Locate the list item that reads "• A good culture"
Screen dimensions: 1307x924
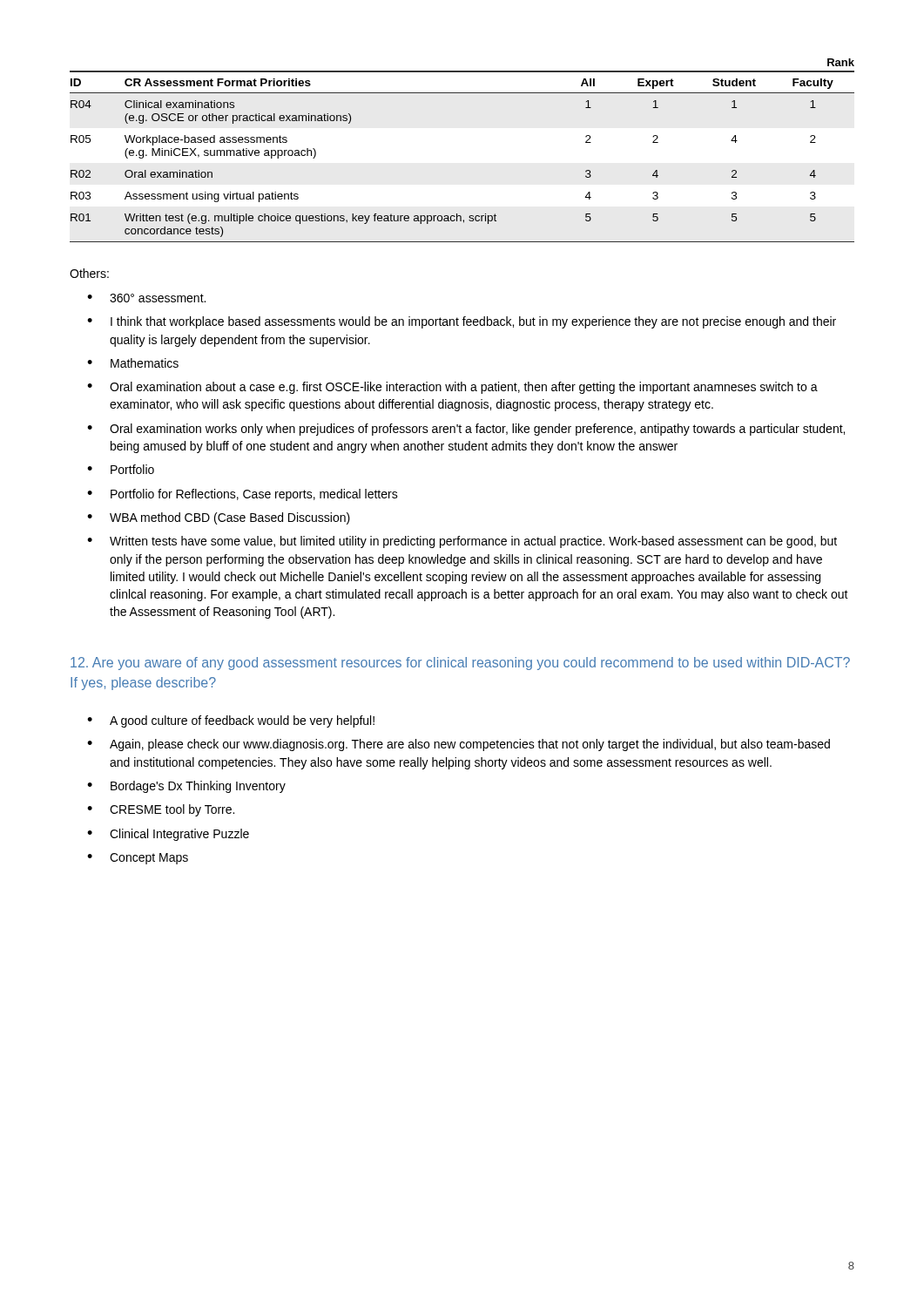[231, 721]
